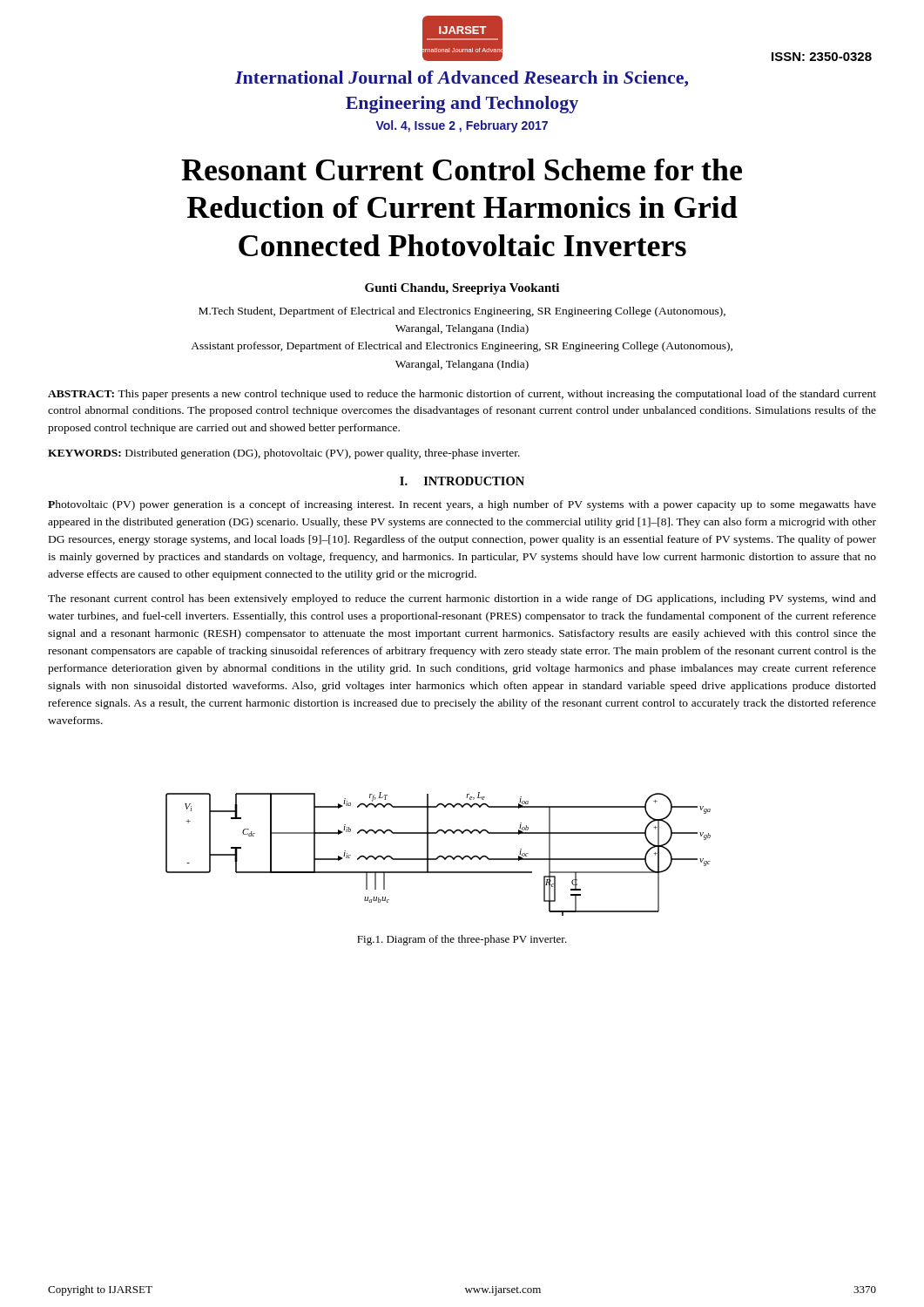Viewport: 924px width, 1307px height.
Task: Select the engineering diagram
Action: (462, 834)
